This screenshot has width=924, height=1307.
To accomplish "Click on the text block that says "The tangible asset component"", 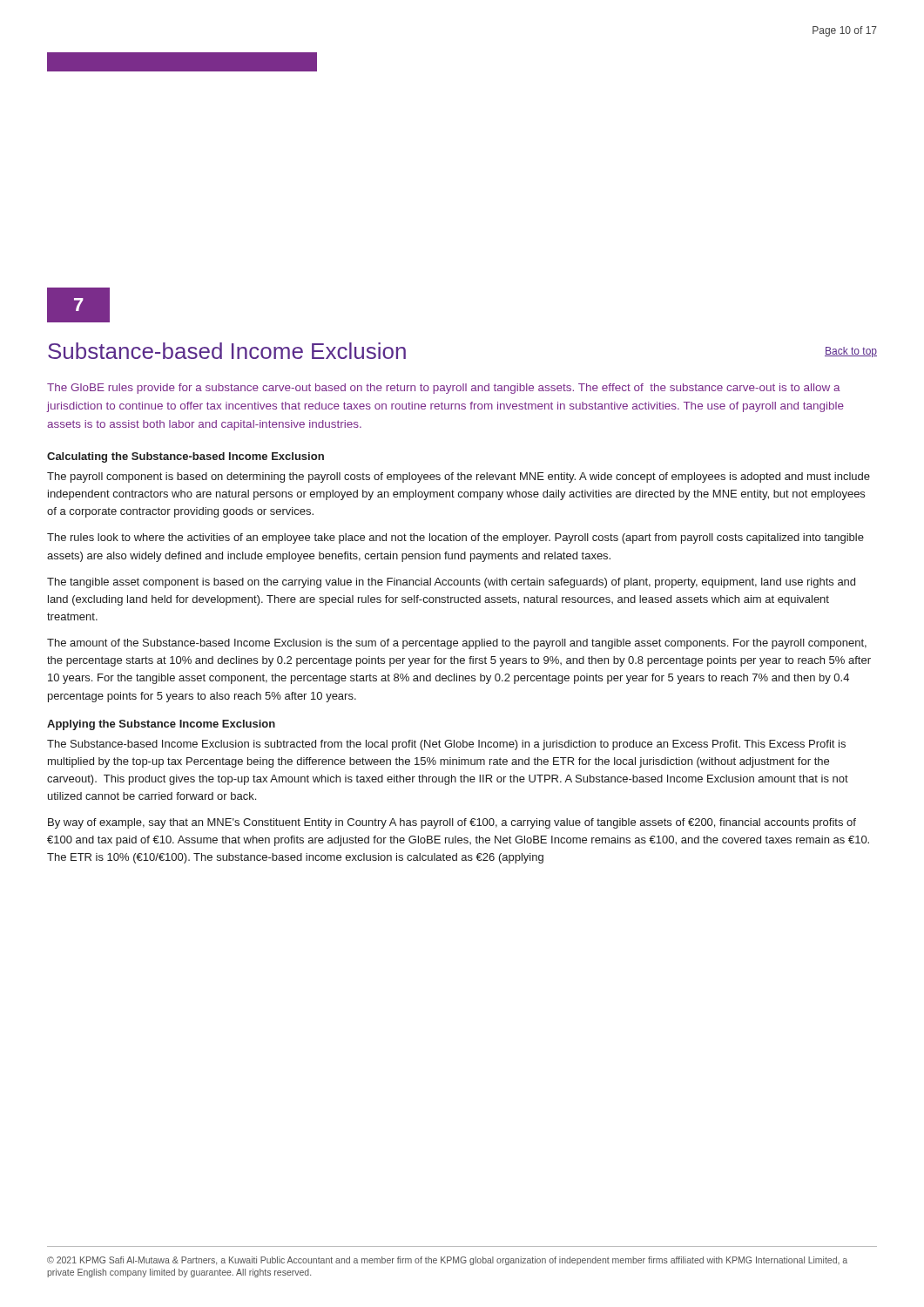I will click(452, 599).
